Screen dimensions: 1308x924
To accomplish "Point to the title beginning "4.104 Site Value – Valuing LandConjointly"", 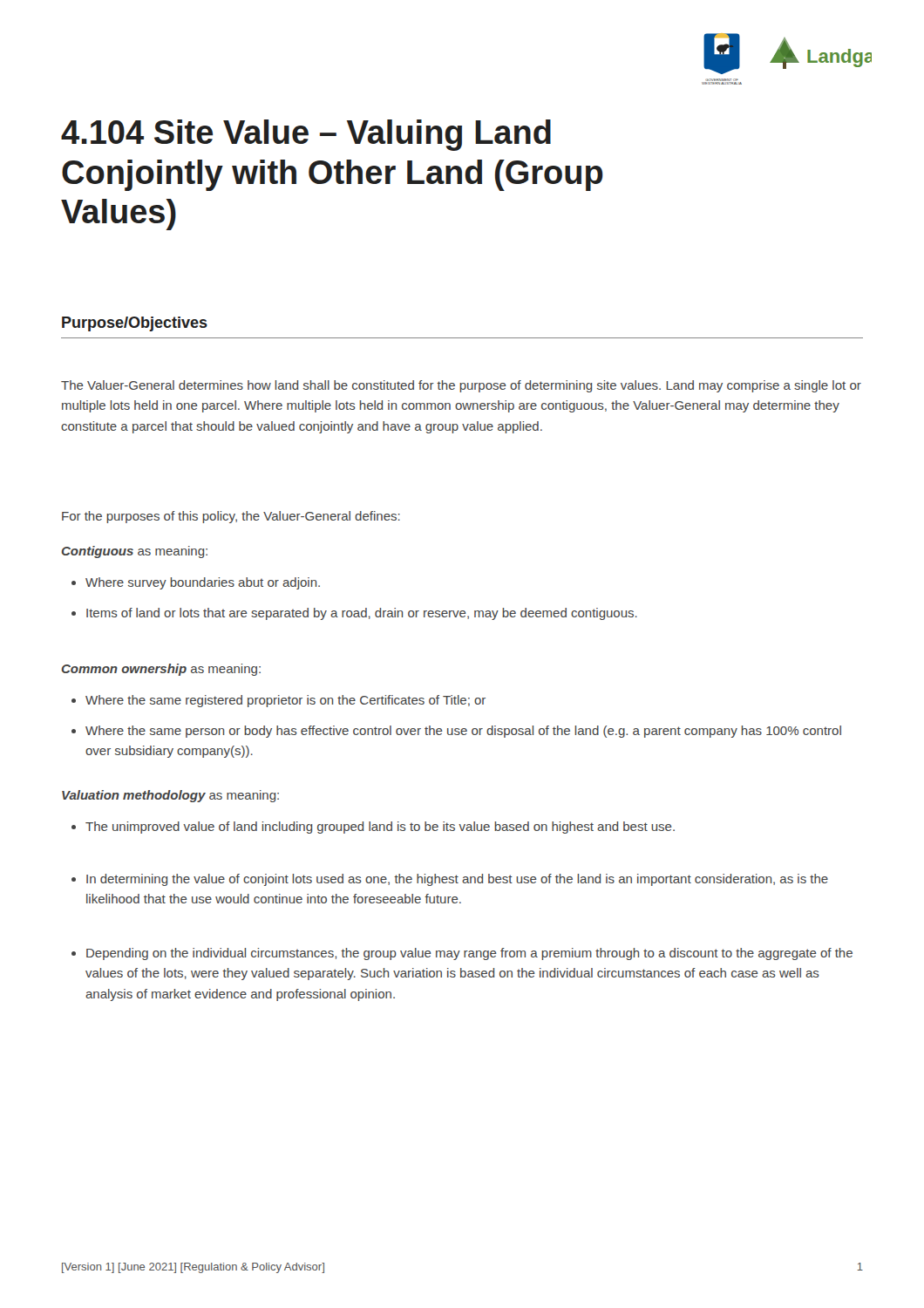I will point(462,173).
